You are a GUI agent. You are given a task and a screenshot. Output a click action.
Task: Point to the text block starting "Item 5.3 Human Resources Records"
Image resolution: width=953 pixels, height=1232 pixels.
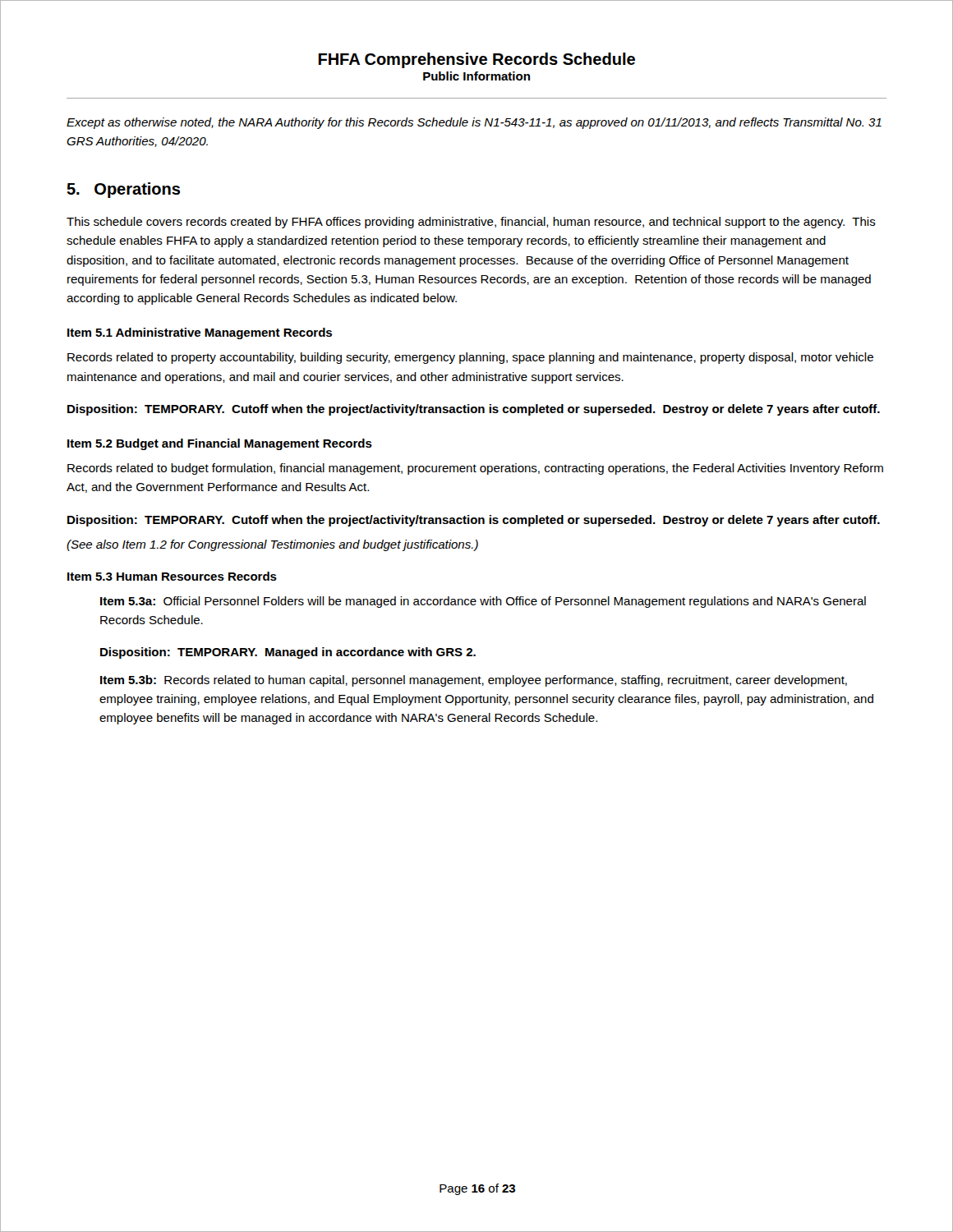(x=172, y=576)
